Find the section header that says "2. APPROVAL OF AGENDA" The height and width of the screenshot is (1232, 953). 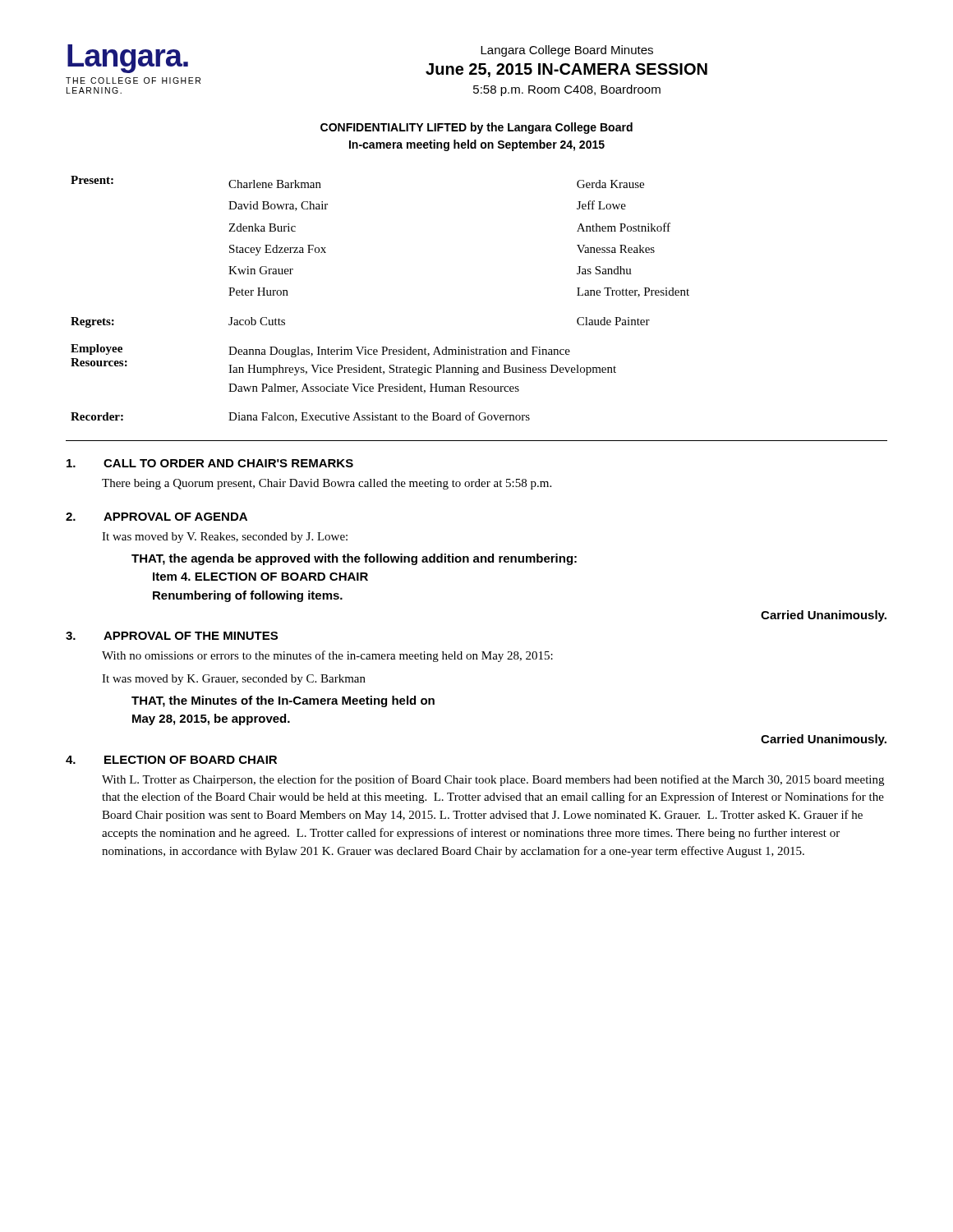[157, 516]
